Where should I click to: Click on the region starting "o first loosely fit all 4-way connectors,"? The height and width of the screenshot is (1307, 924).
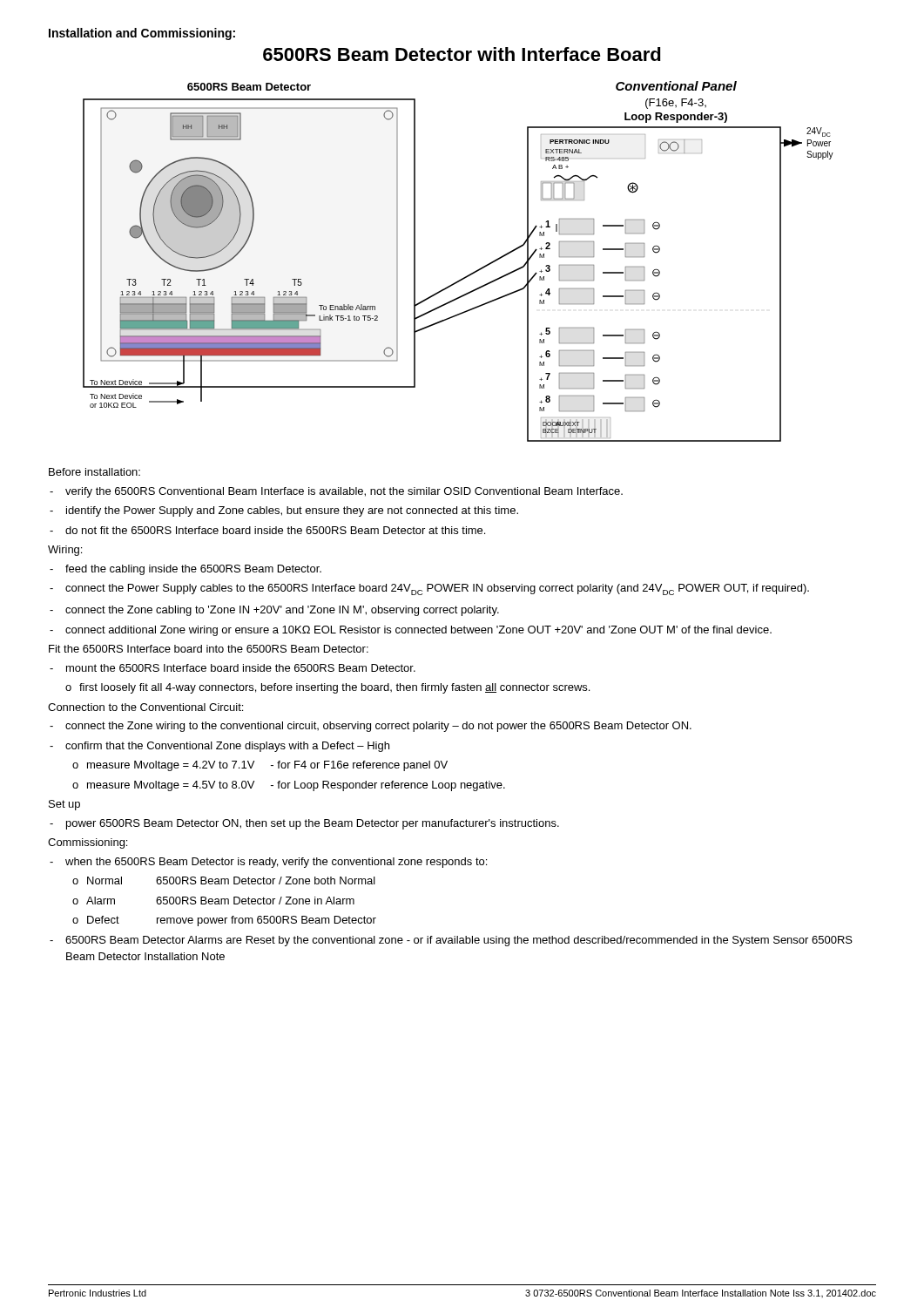pos(462,687)
